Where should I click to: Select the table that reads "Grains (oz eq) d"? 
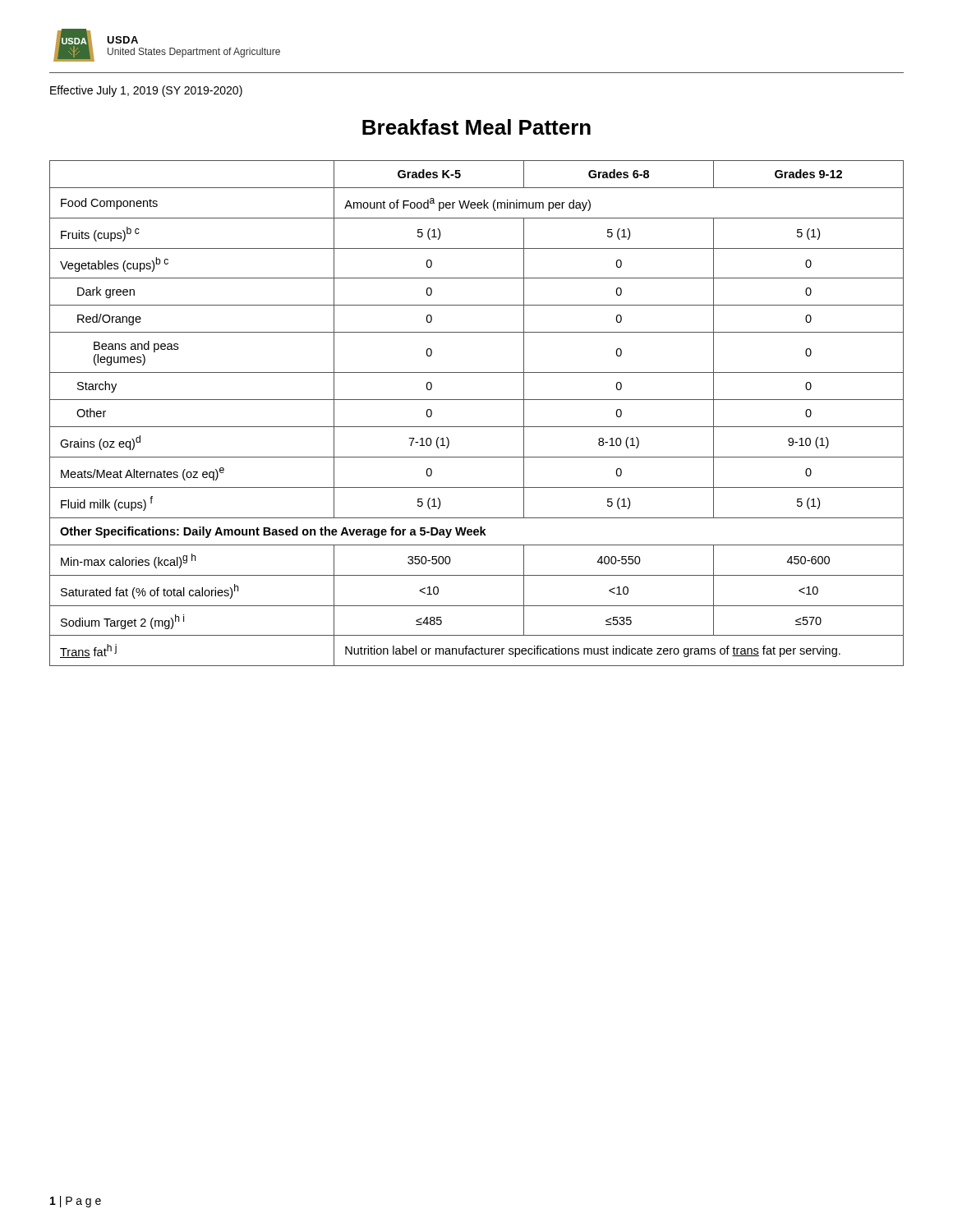(476, 413)
